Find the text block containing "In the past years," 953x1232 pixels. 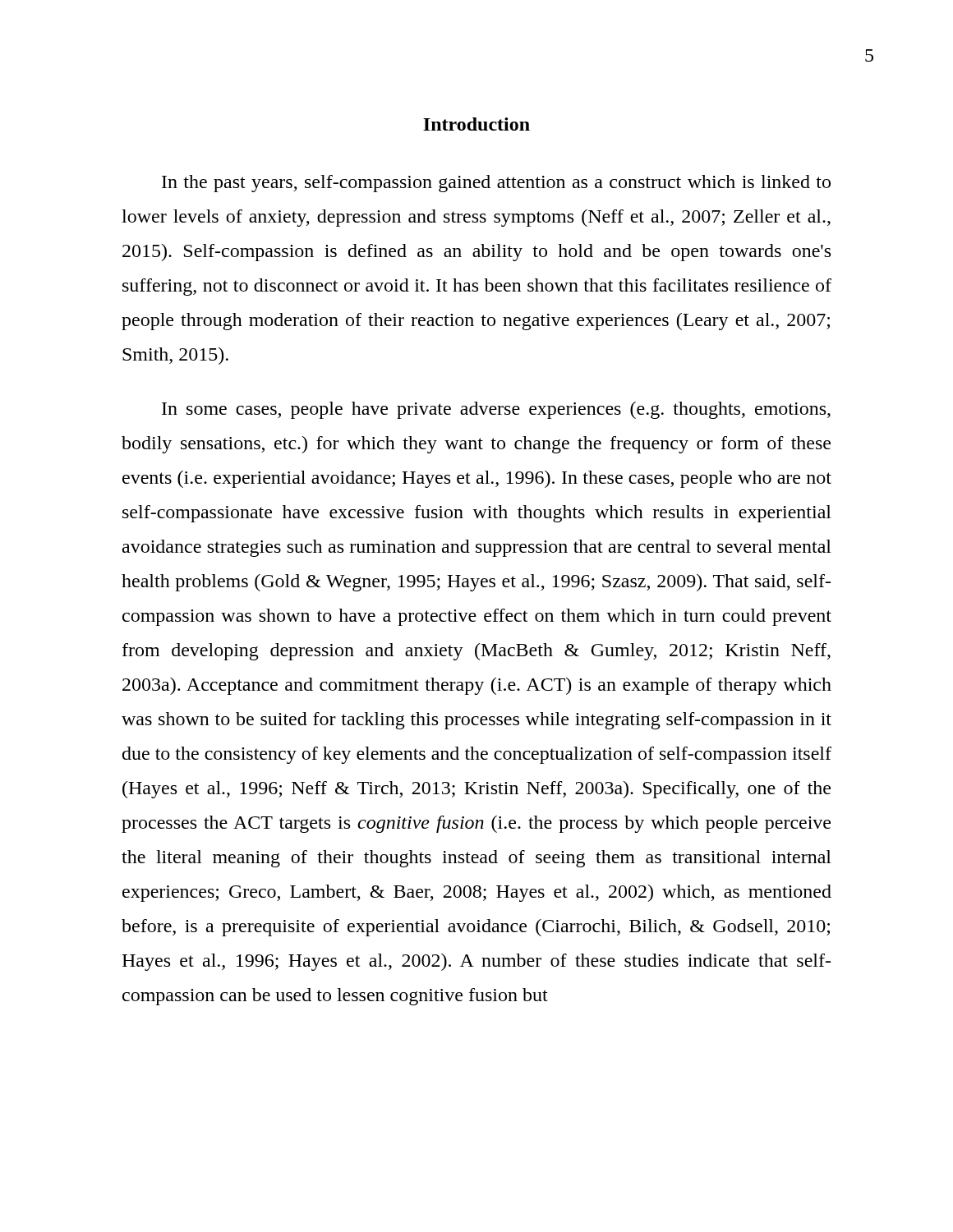(476, 268)
